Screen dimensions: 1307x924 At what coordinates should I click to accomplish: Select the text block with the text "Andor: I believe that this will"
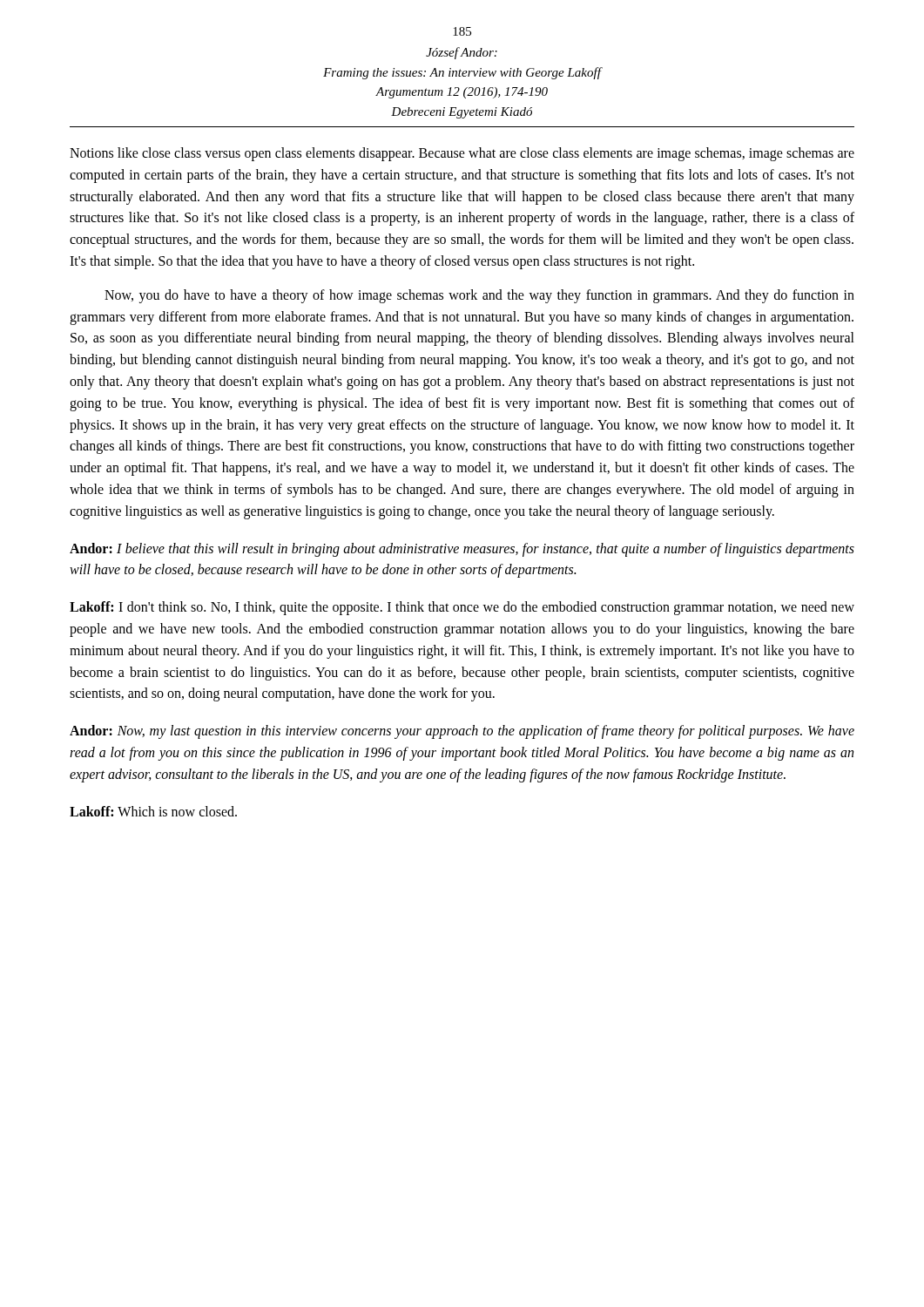click(462, 560)
